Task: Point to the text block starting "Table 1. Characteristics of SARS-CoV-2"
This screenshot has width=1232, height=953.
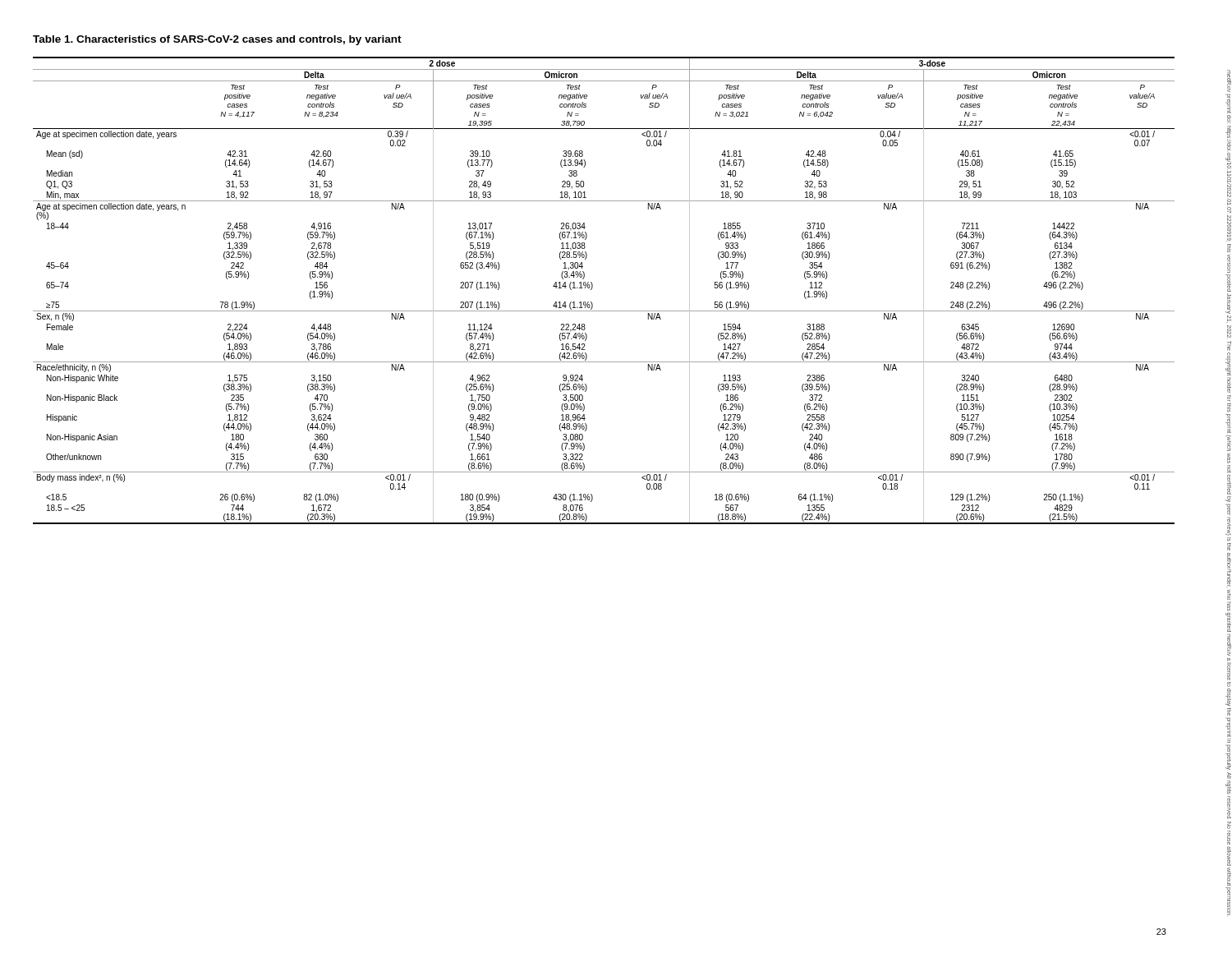Action: [x=217, y=39]
